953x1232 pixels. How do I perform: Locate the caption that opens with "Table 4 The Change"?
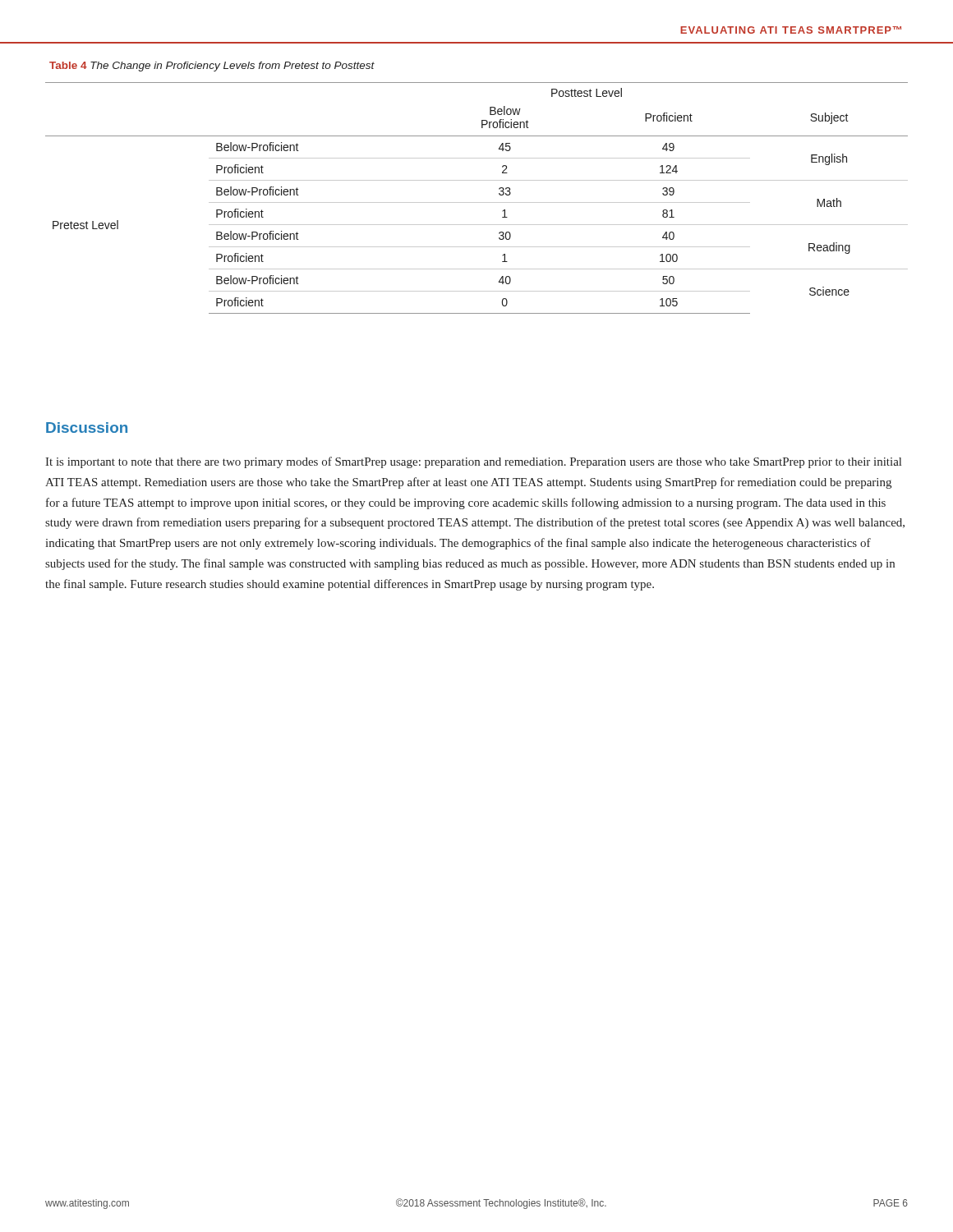[212, 65]
